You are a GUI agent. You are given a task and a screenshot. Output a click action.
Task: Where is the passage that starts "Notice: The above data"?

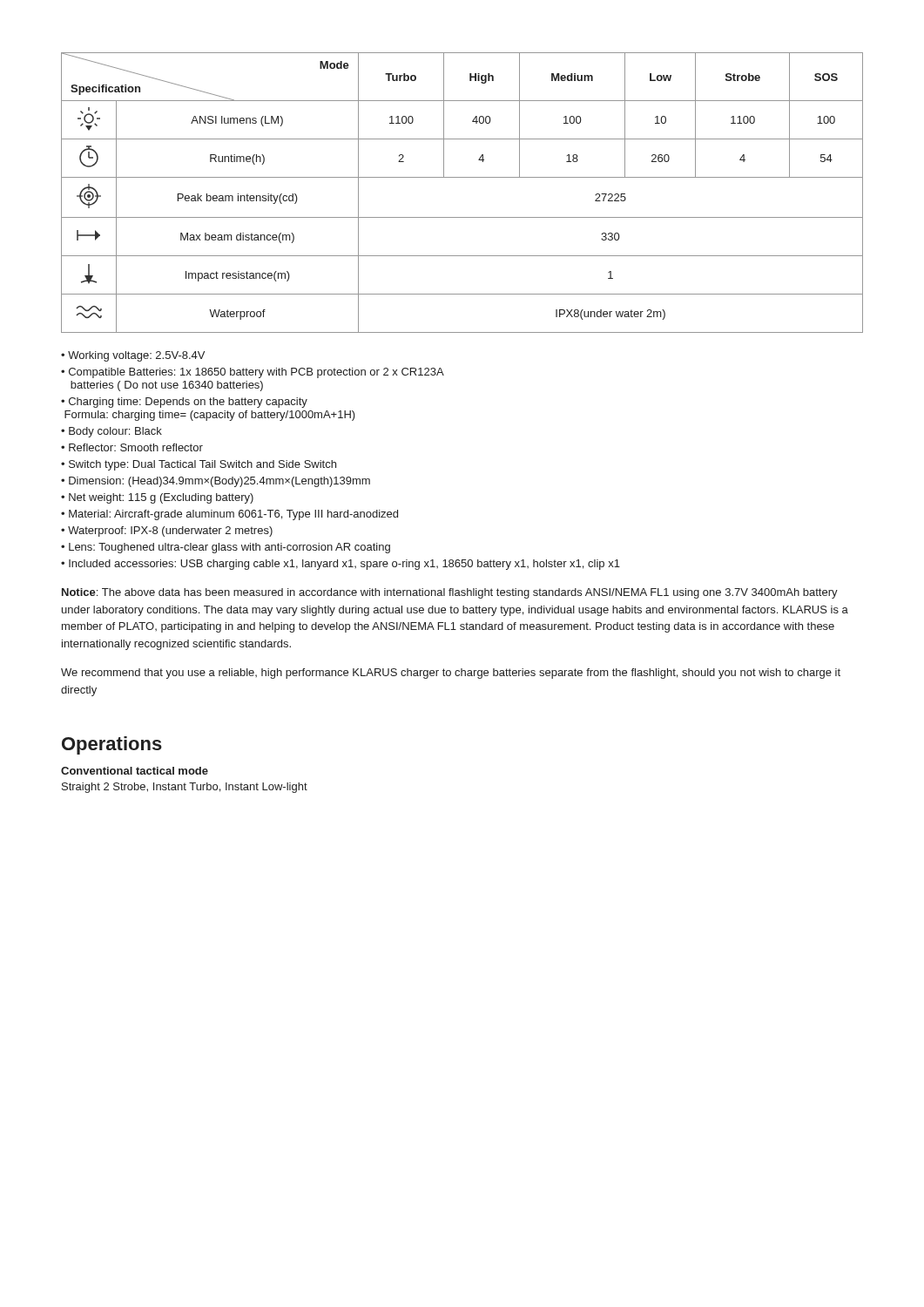pos(455,618)
